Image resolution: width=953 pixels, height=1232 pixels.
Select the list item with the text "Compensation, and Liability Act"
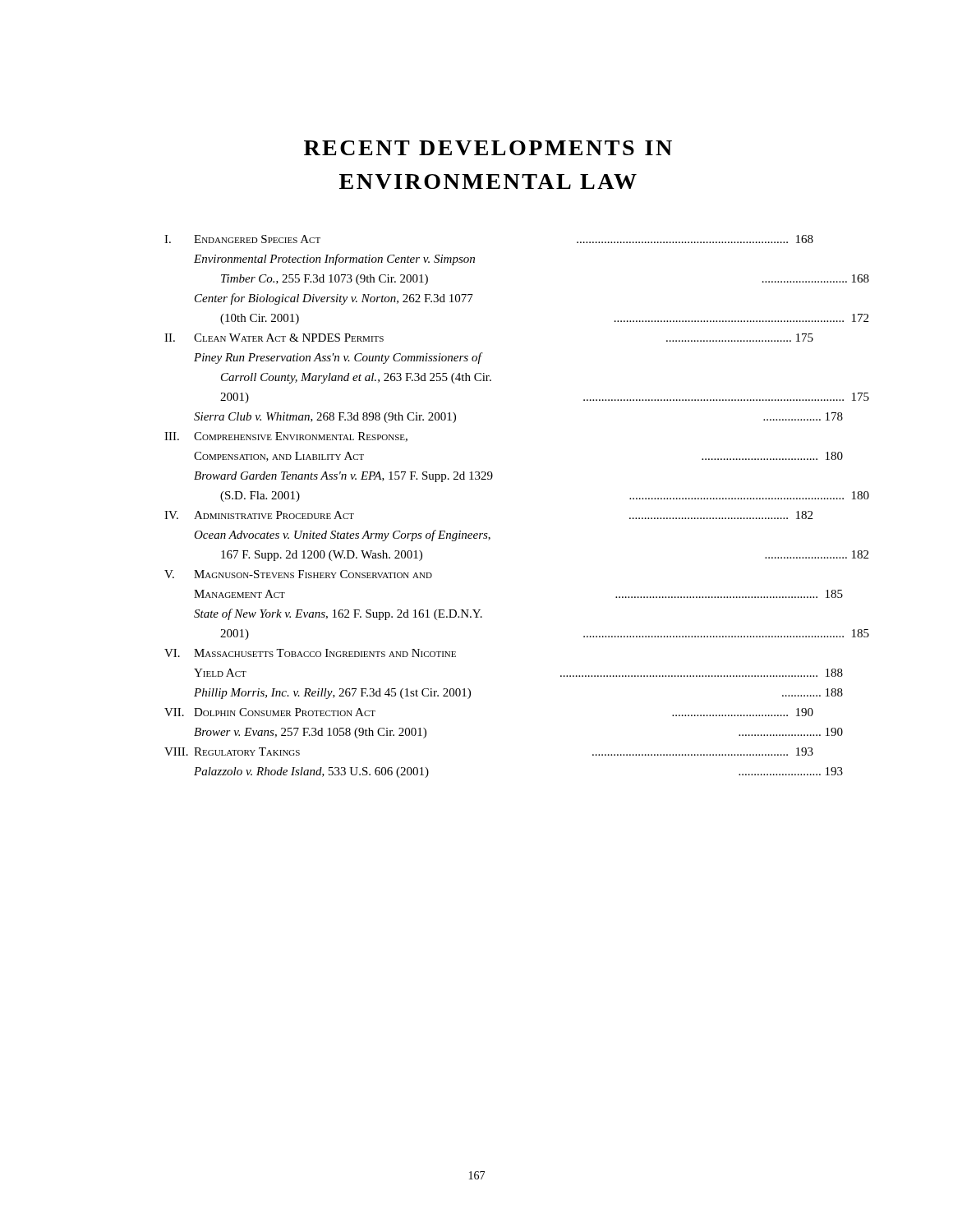pos(281,456)
